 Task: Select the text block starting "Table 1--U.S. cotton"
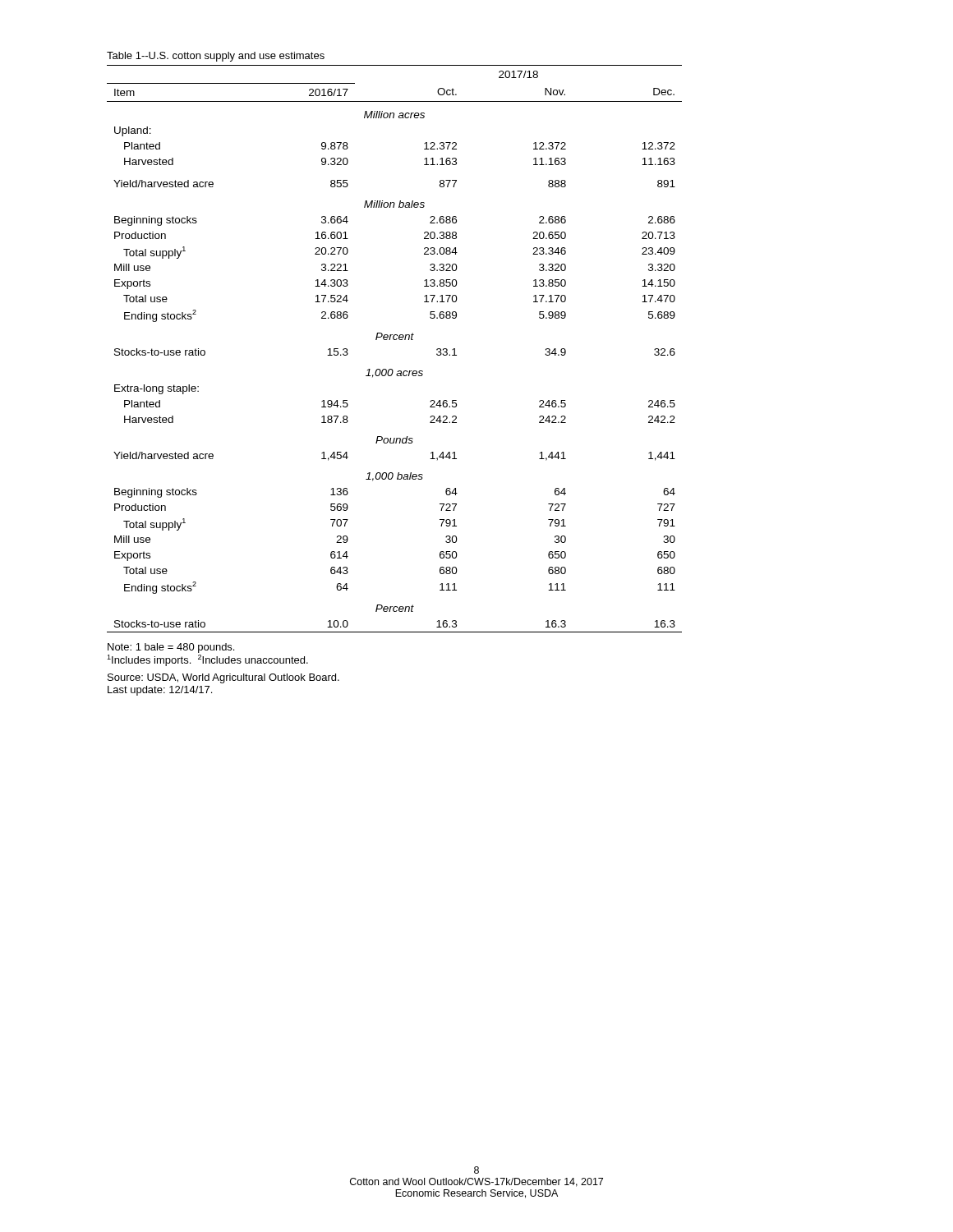click(x=216, y=55)
